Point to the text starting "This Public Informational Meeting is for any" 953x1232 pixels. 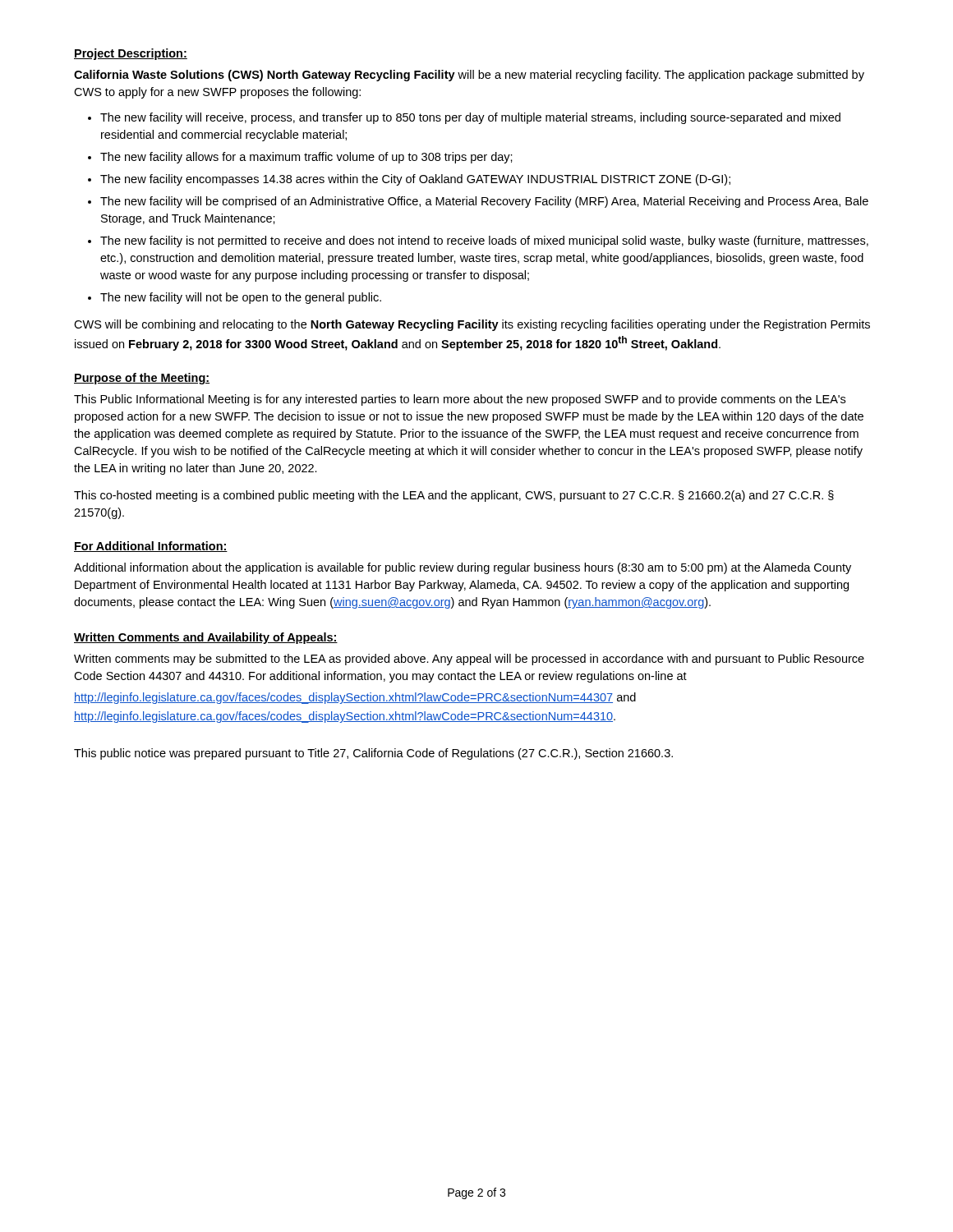[x=469, y=434]
